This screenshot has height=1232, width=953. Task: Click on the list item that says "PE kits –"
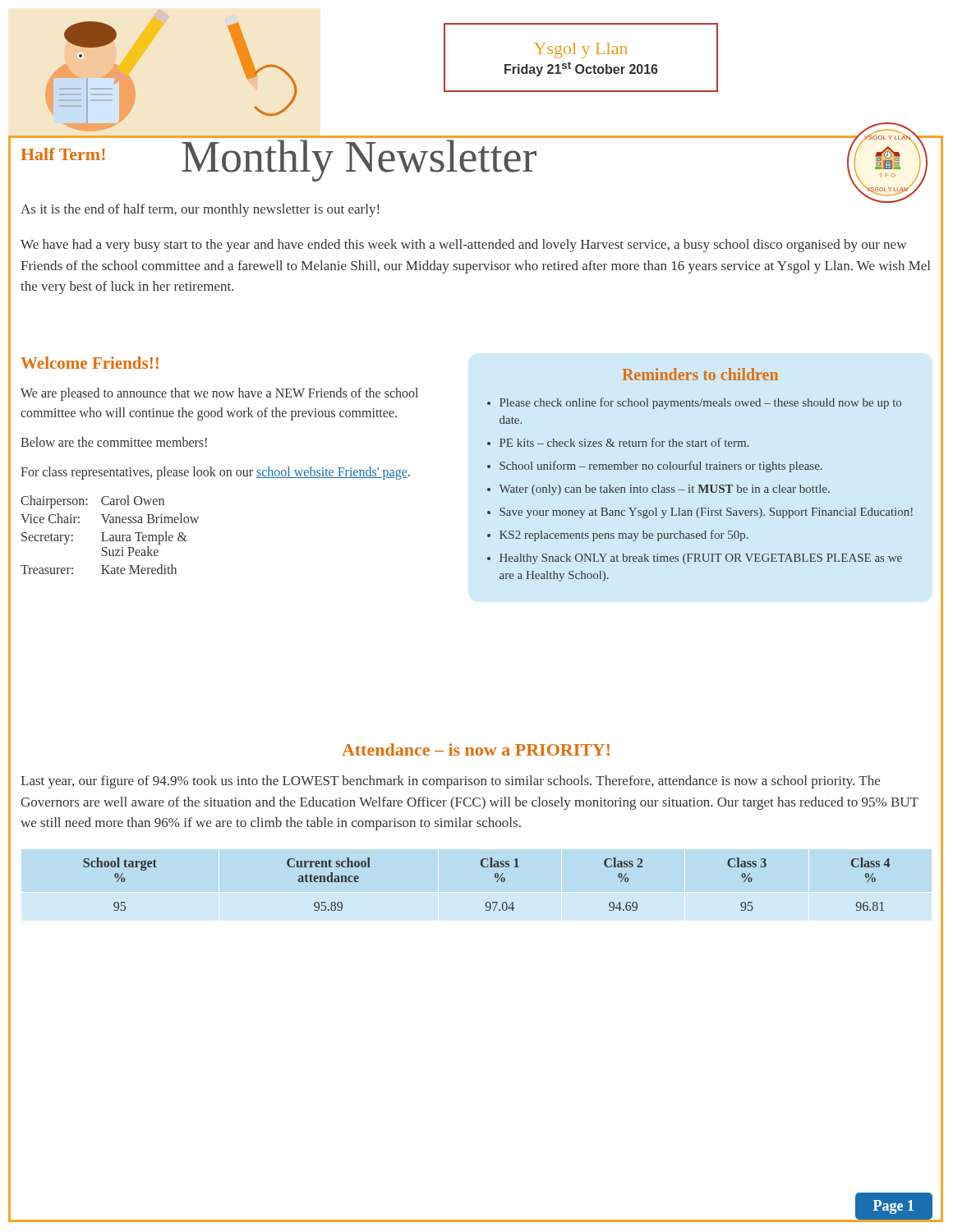point(624,443)
